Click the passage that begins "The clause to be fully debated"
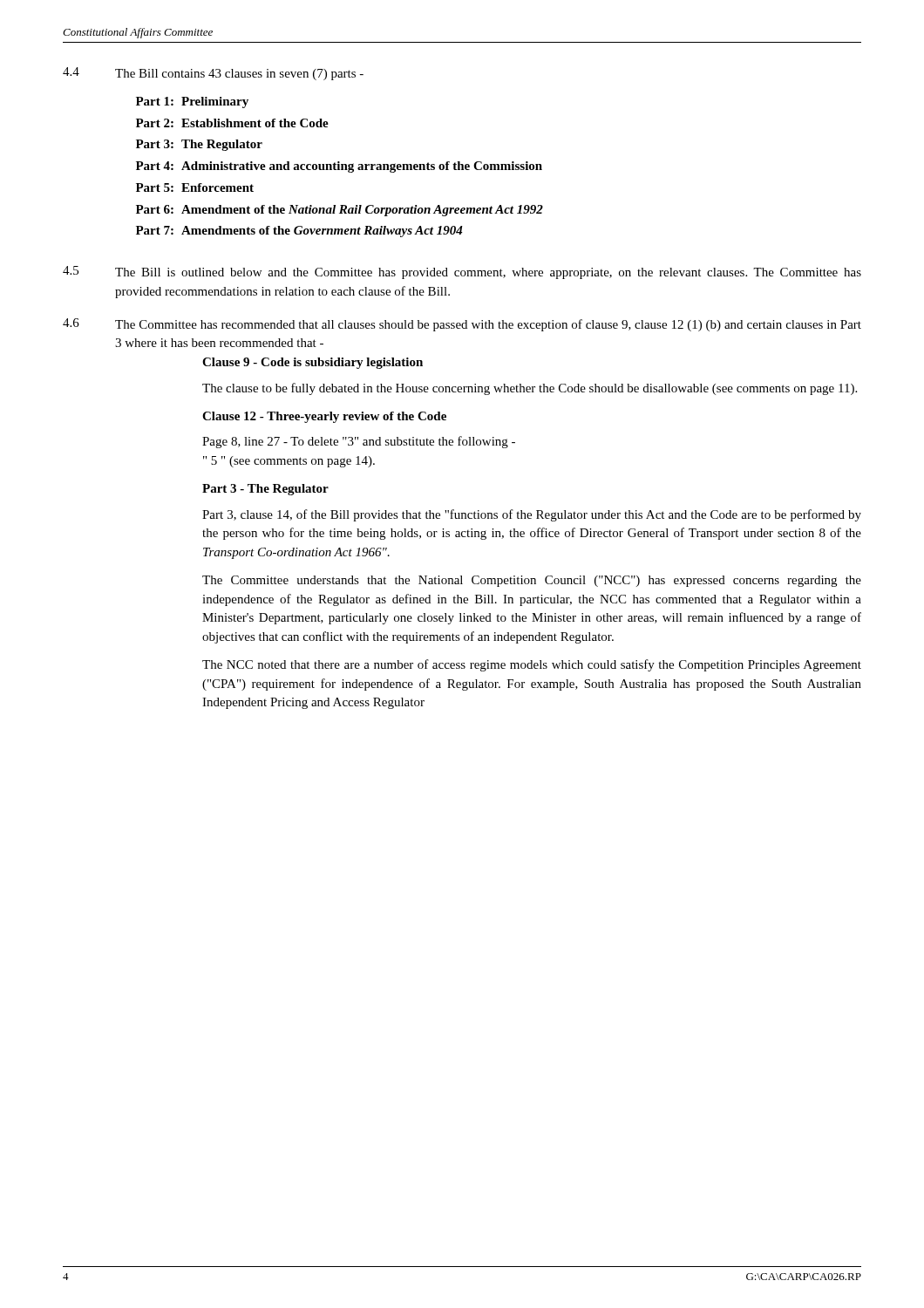Image resolution: width=924 pixels, height=1308 pixels. [530, 388]
